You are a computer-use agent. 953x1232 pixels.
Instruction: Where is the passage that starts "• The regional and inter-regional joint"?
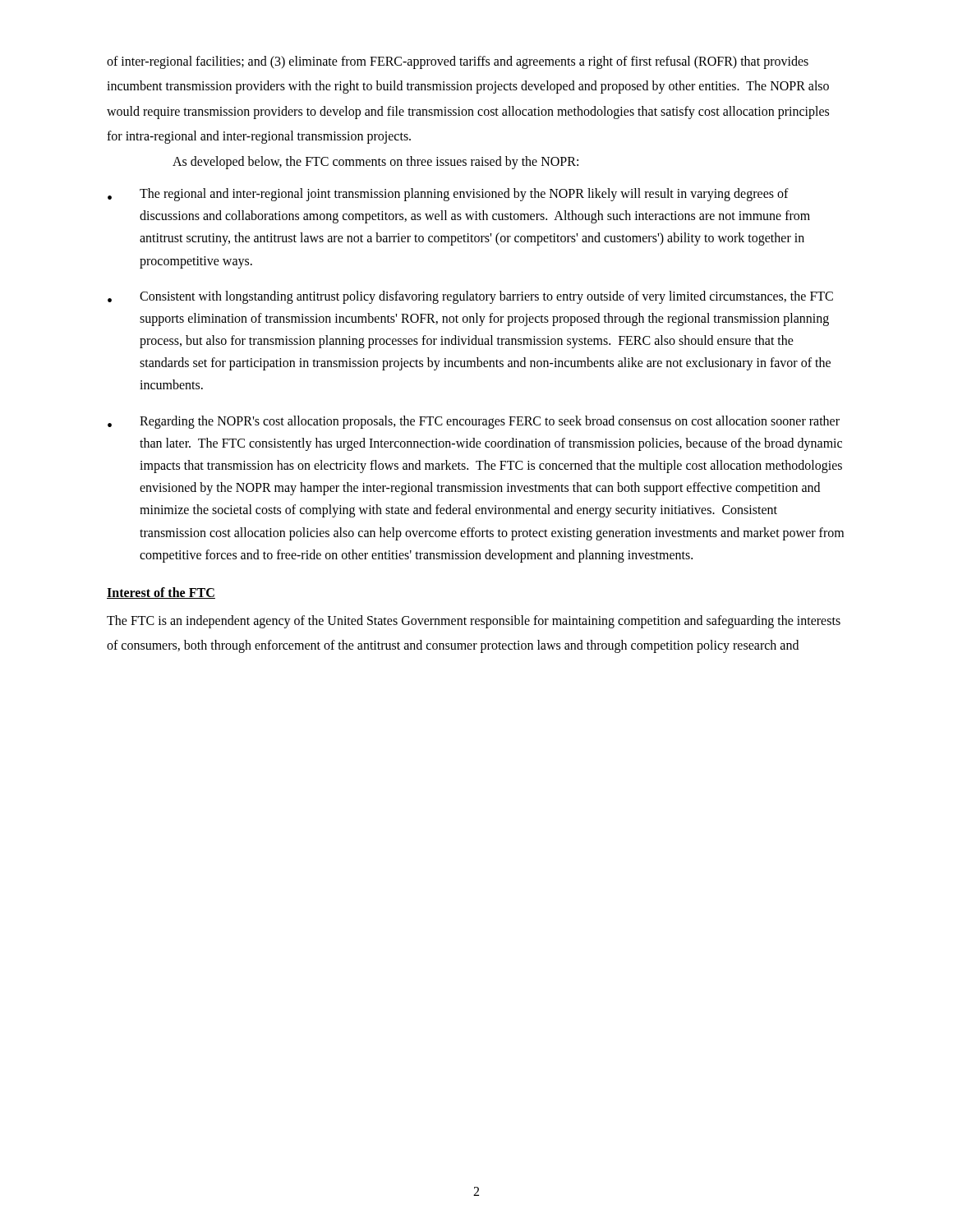476,227
